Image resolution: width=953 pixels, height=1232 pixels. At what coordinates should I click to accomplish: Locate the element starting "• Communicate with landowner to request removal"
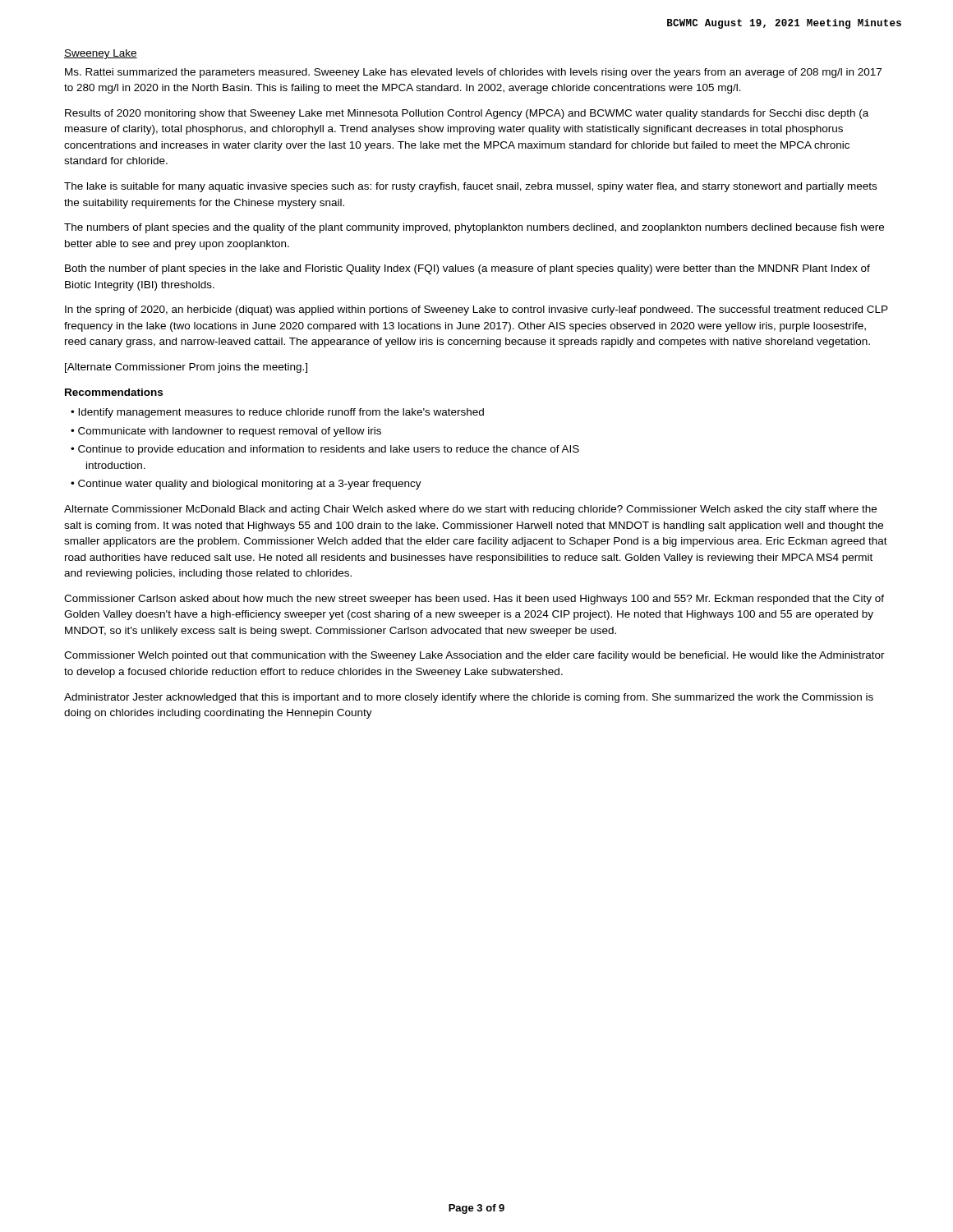[x=226, y=431]
